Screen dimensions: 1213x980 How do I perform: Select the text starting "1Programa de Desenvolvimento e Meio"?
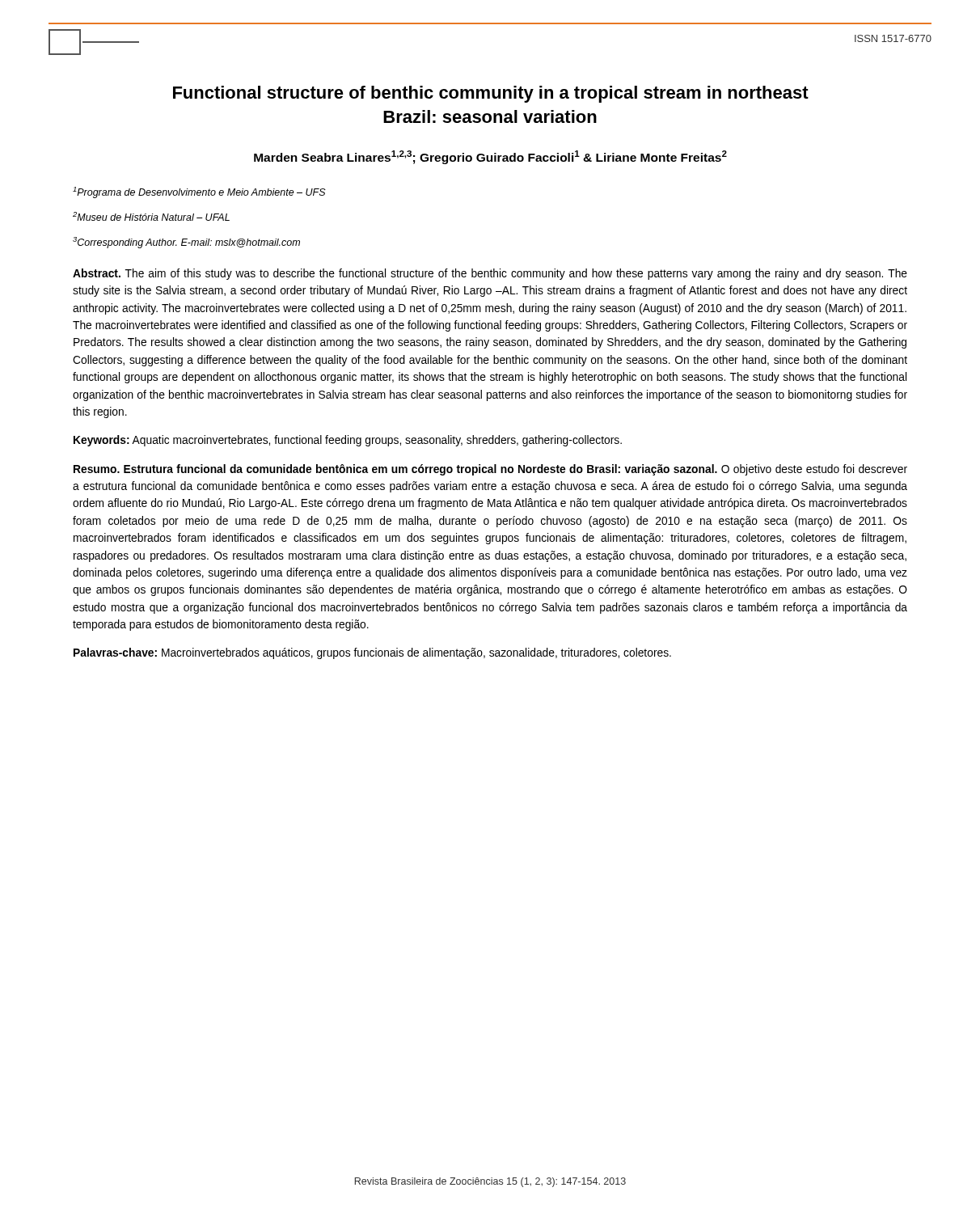click(x=199, y=192)
